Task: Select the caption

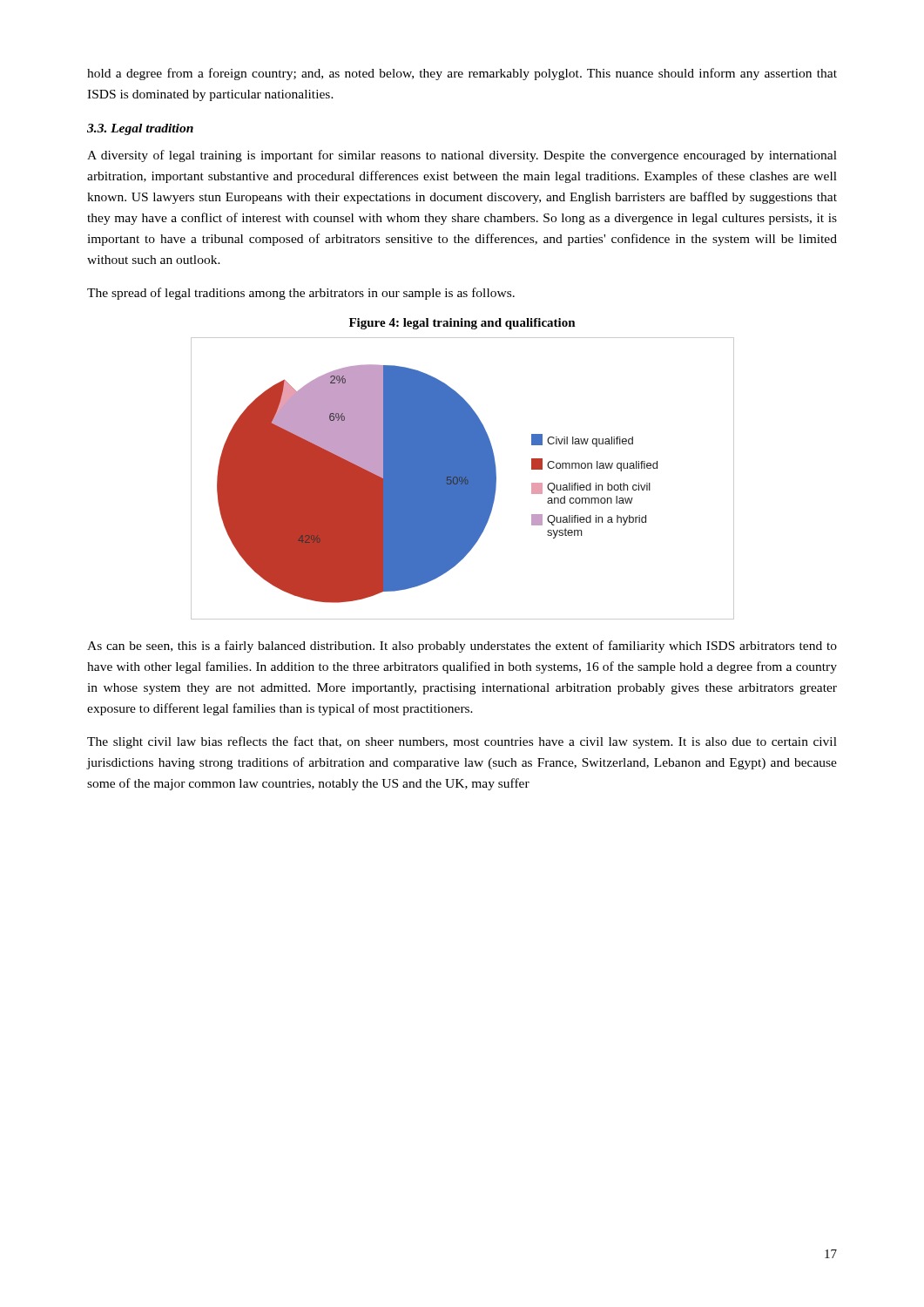Action: (462, 323)
